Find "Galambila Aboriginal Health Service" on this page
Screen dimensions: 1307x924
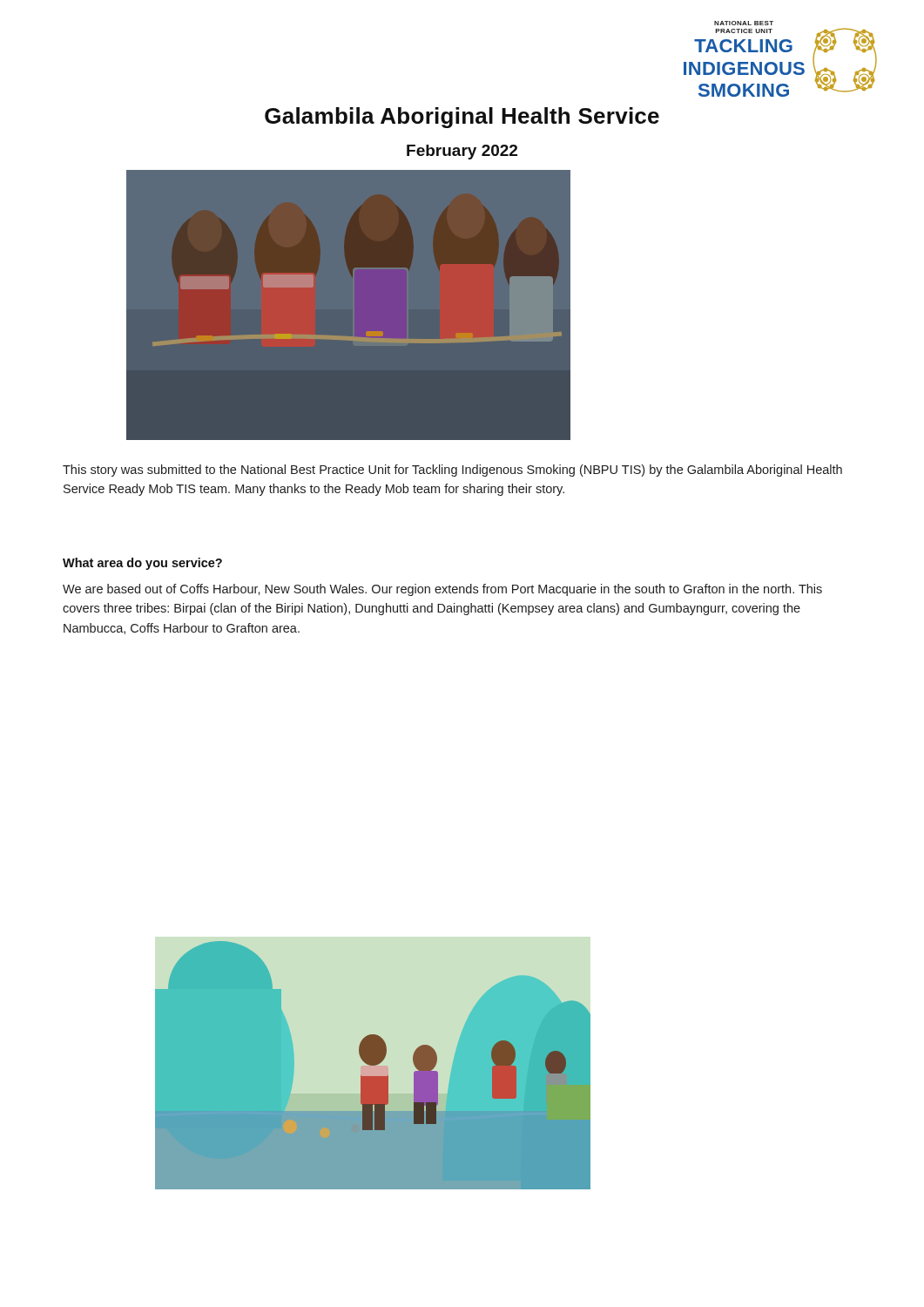(x=462, y=116)
